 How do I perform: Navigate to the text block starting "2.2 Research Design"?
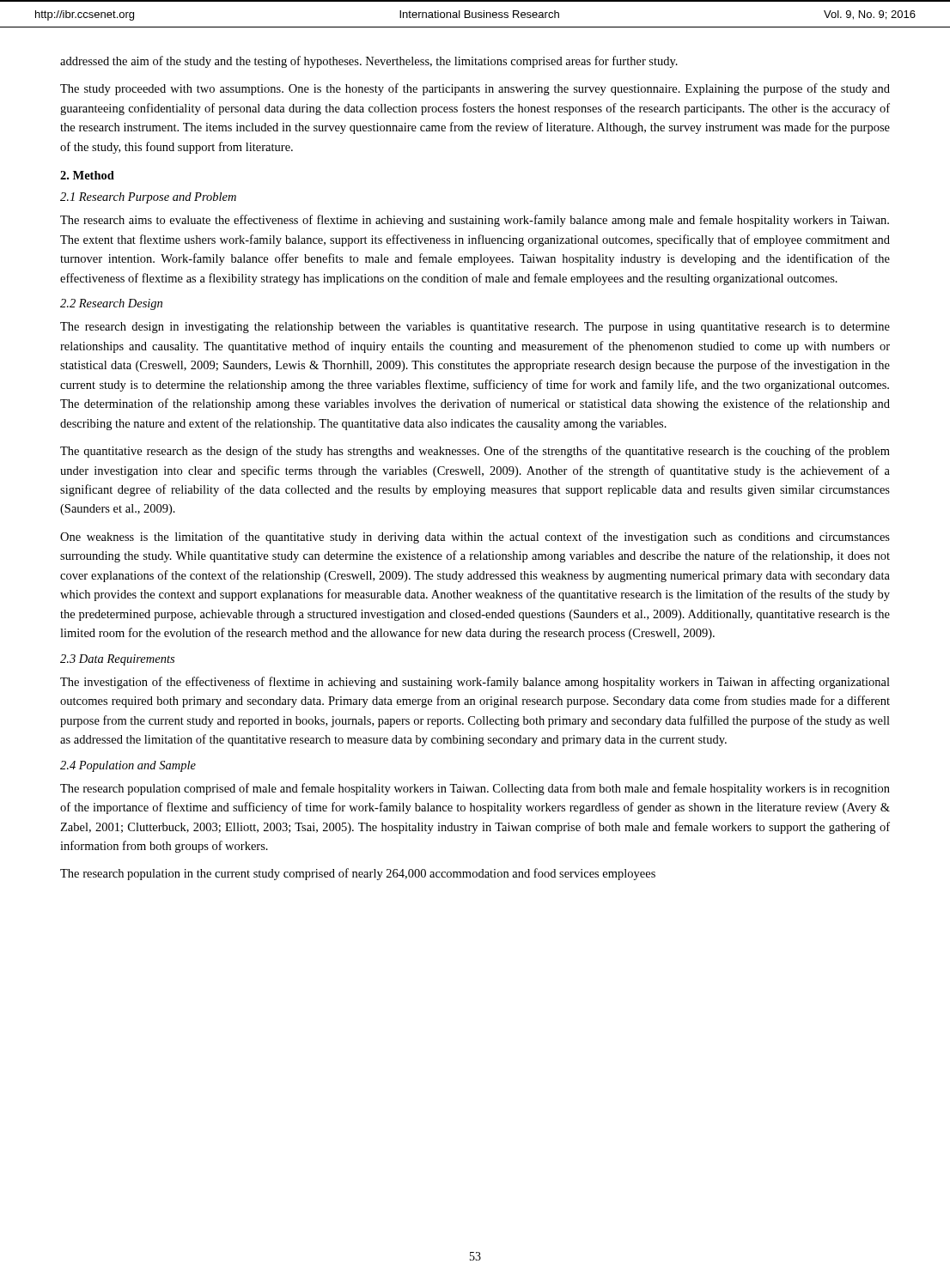click(x=112, y=303)
